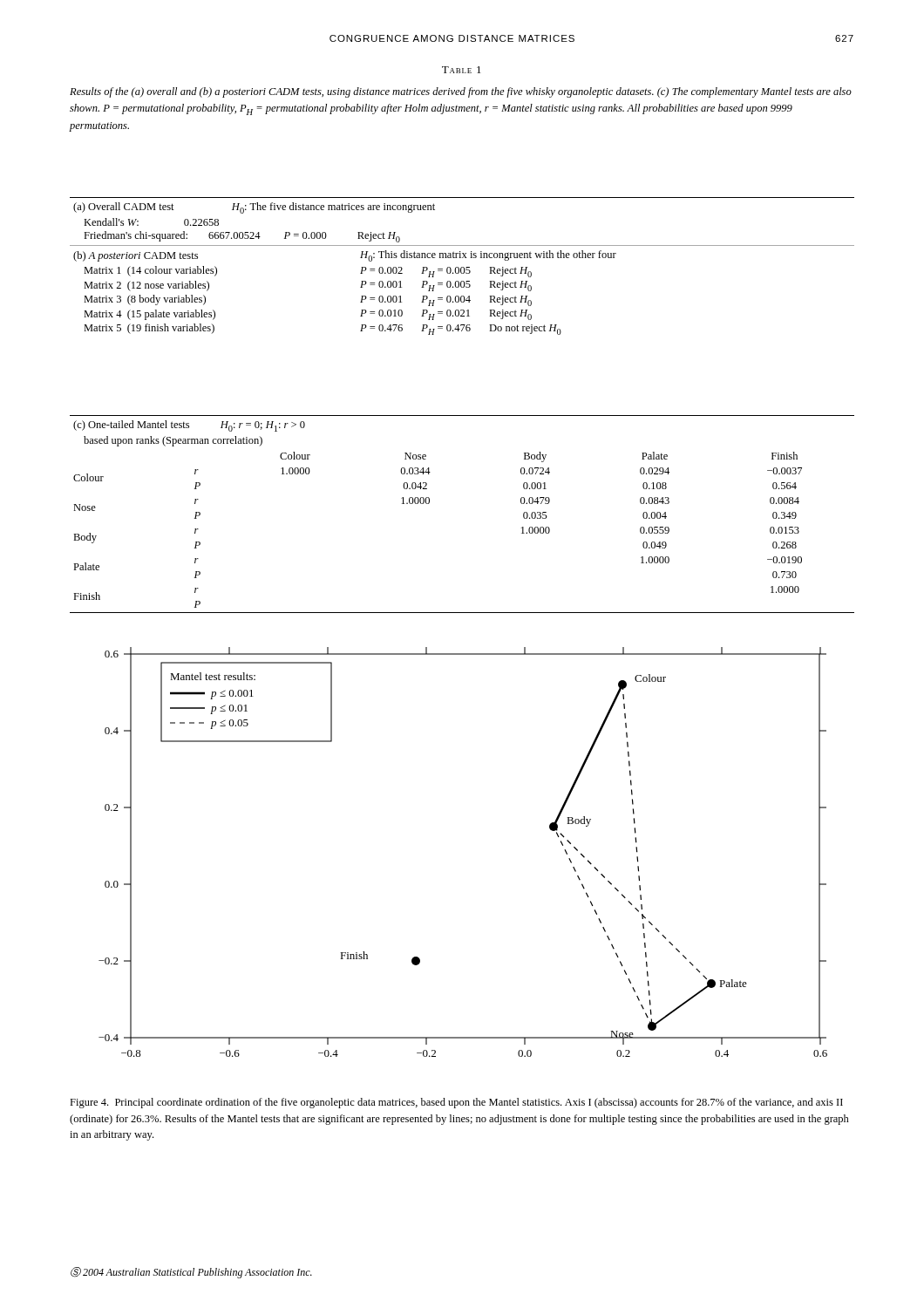Click on the passage starting "Table 1"
Screen dimensions: 1308x924
coord(462,69)
